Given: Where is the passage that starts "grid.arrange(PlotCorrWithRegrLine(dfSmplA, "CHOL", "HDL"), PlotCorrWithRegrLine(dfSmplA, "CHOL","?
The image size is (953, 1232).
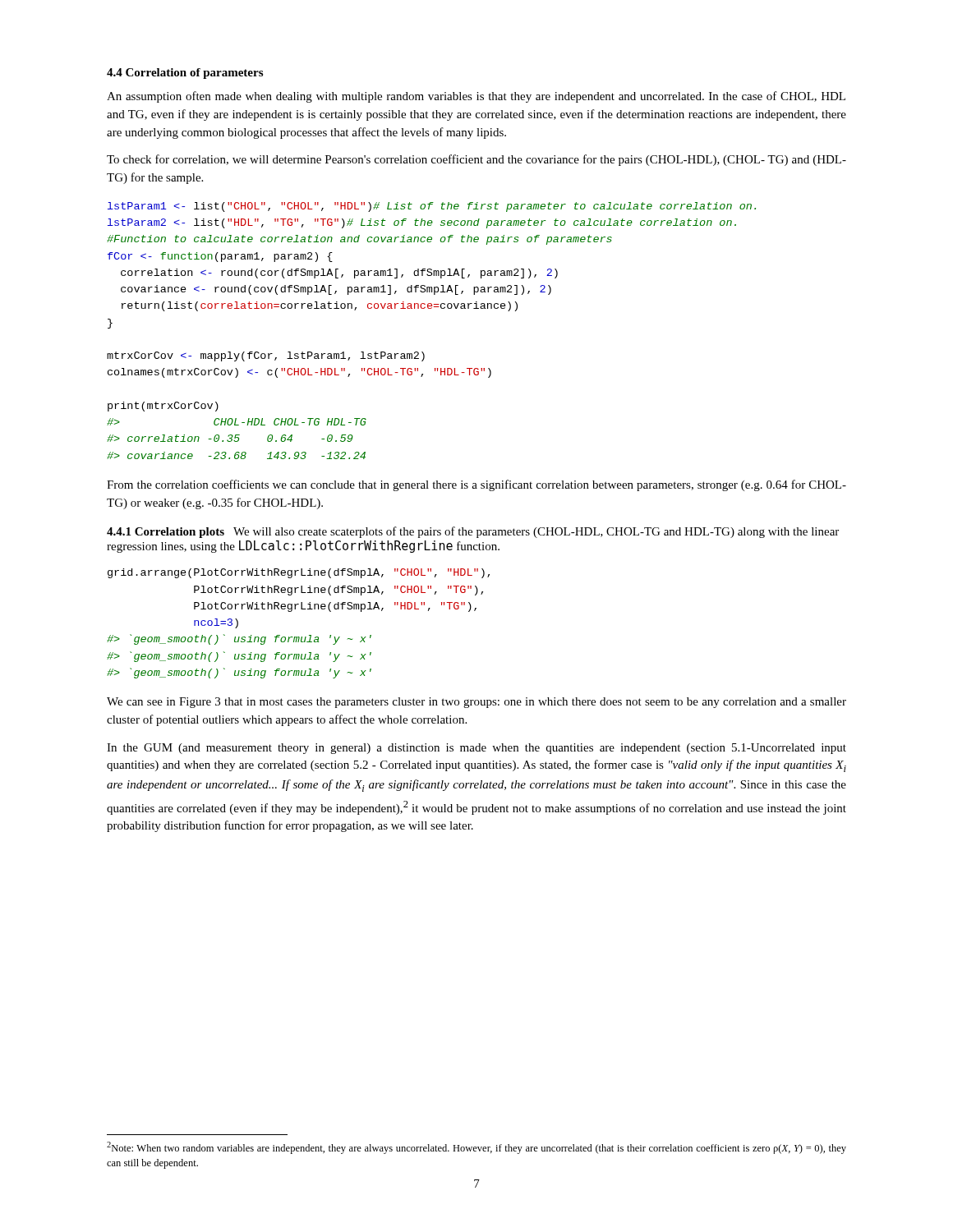Looking at the screenshot, I should tap(299, 573).
